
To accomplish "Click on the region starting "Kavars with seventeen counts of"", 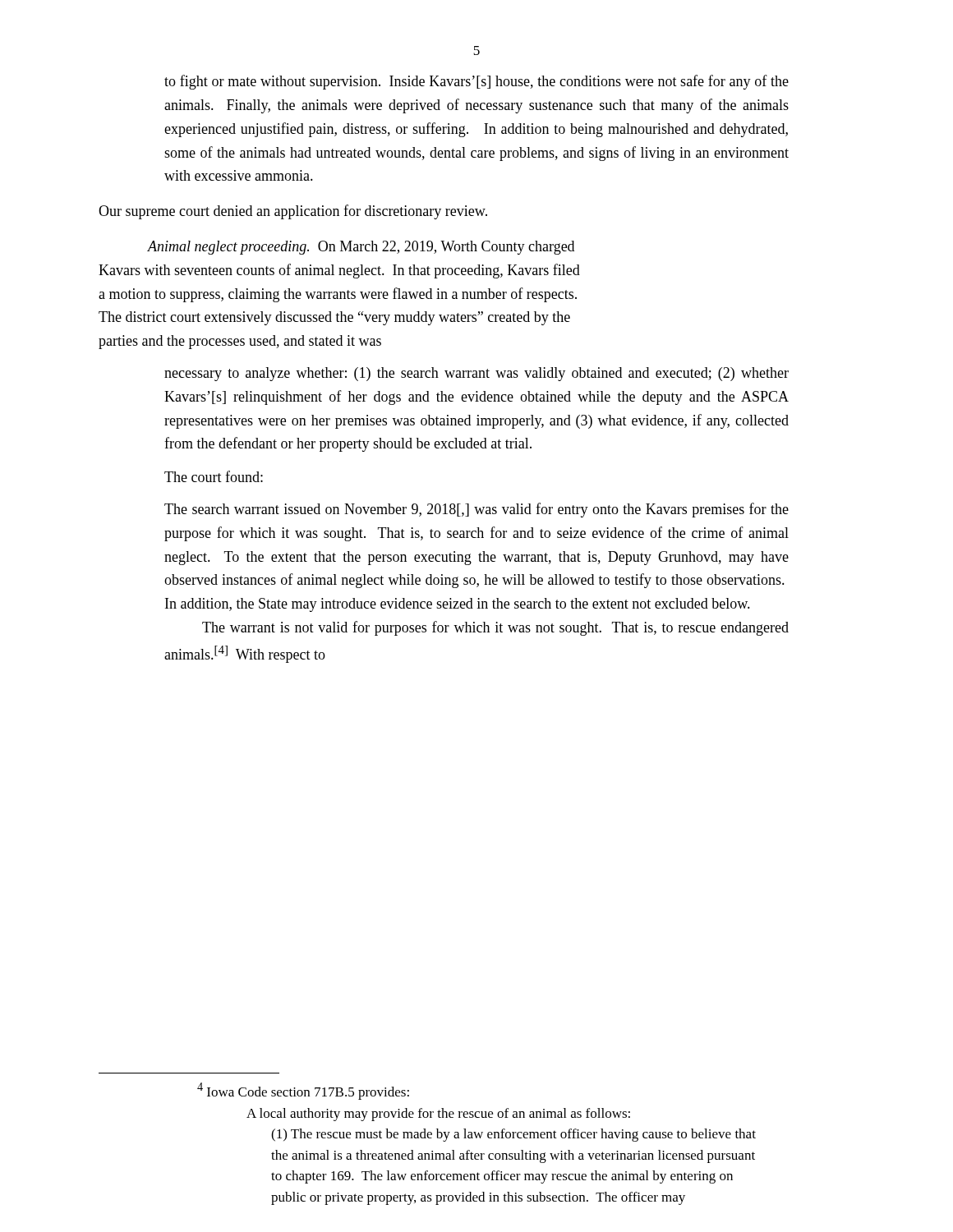I will (339, 270).
